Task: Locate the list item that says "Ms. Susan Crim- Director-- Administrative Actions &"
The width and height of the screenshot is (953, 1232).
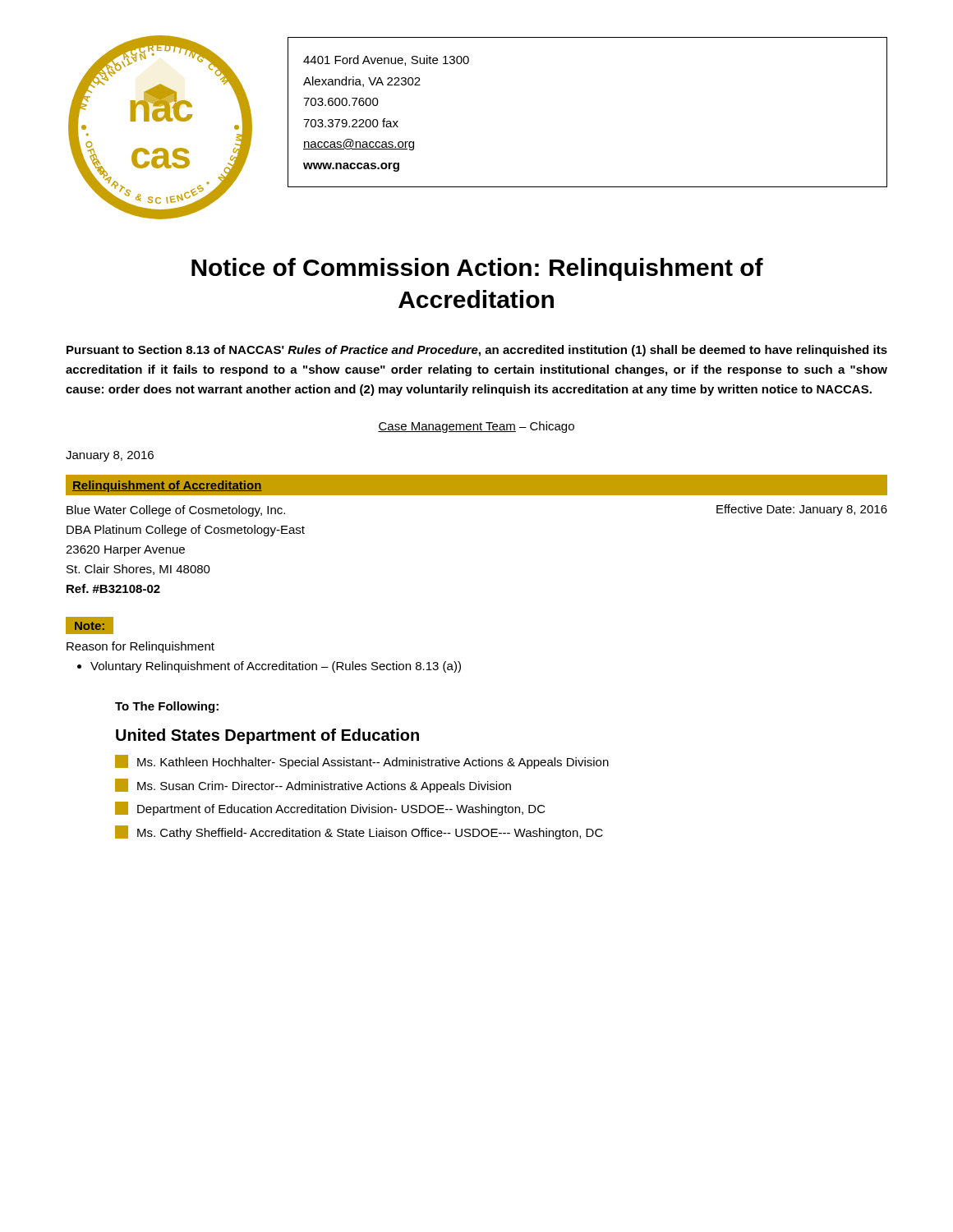Action: coord(313,786)
